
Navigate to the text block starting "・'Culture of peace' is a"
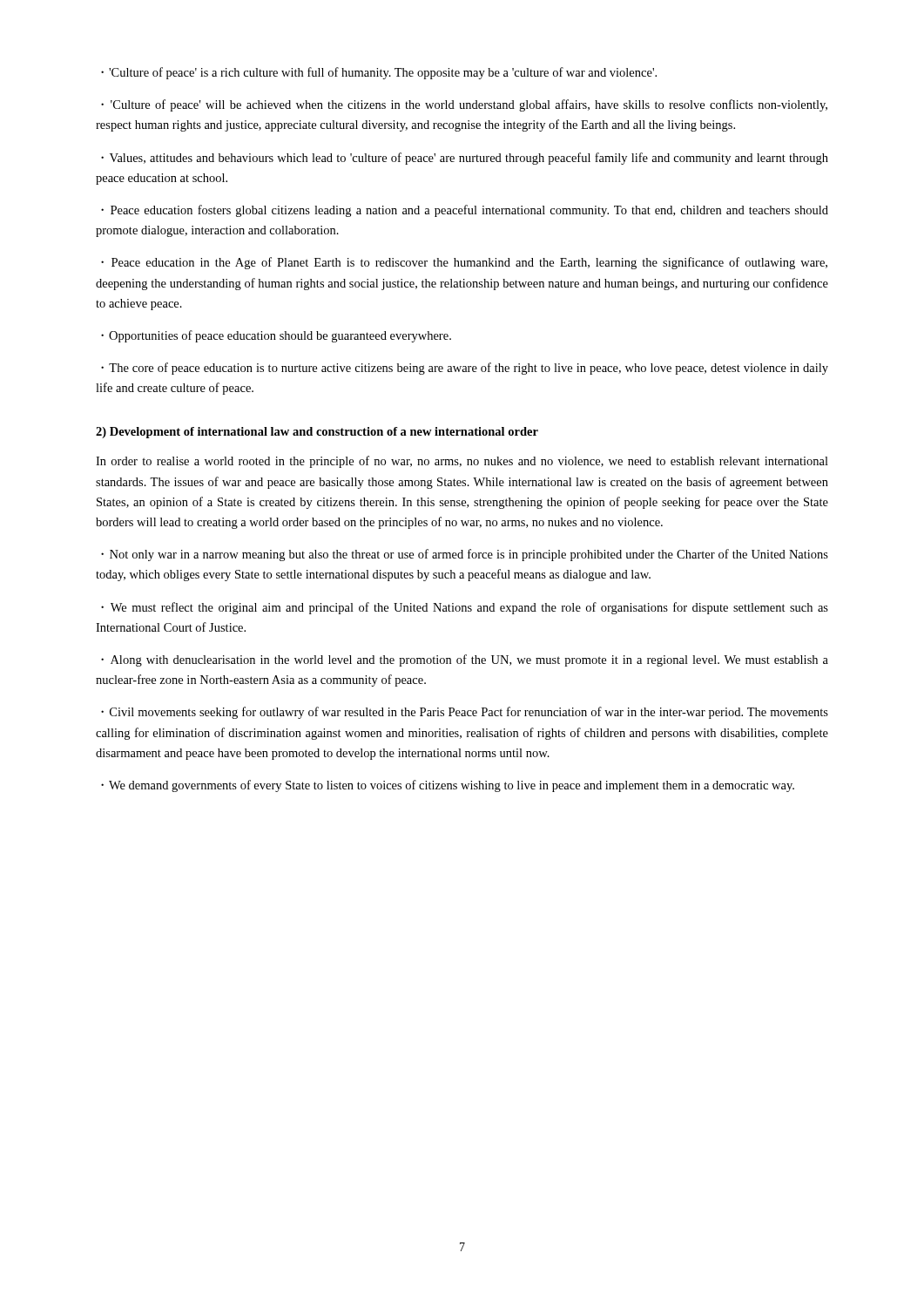377,72
